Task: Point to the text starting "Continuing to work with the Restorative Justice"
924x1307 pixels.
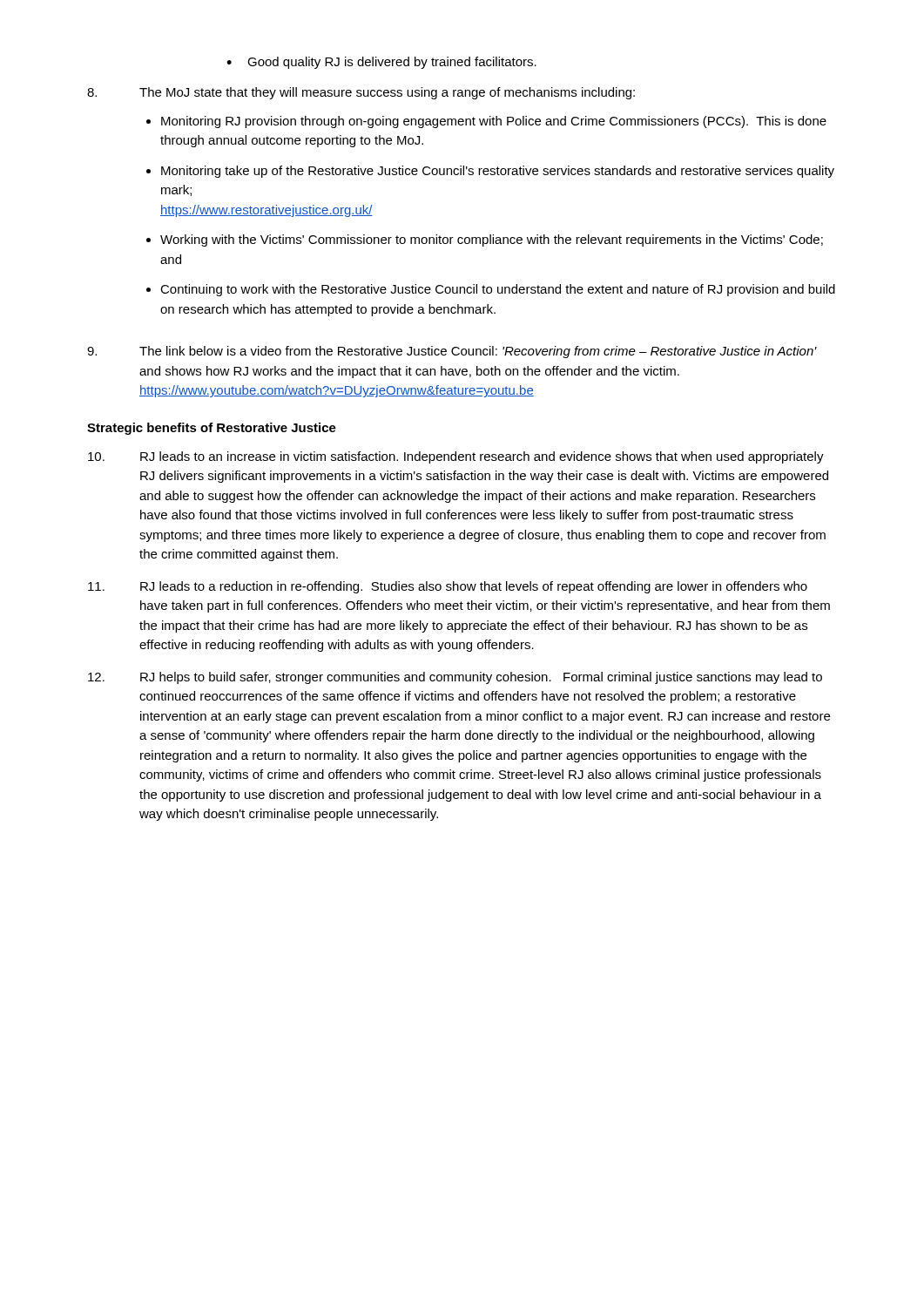Action: point(498,299)
